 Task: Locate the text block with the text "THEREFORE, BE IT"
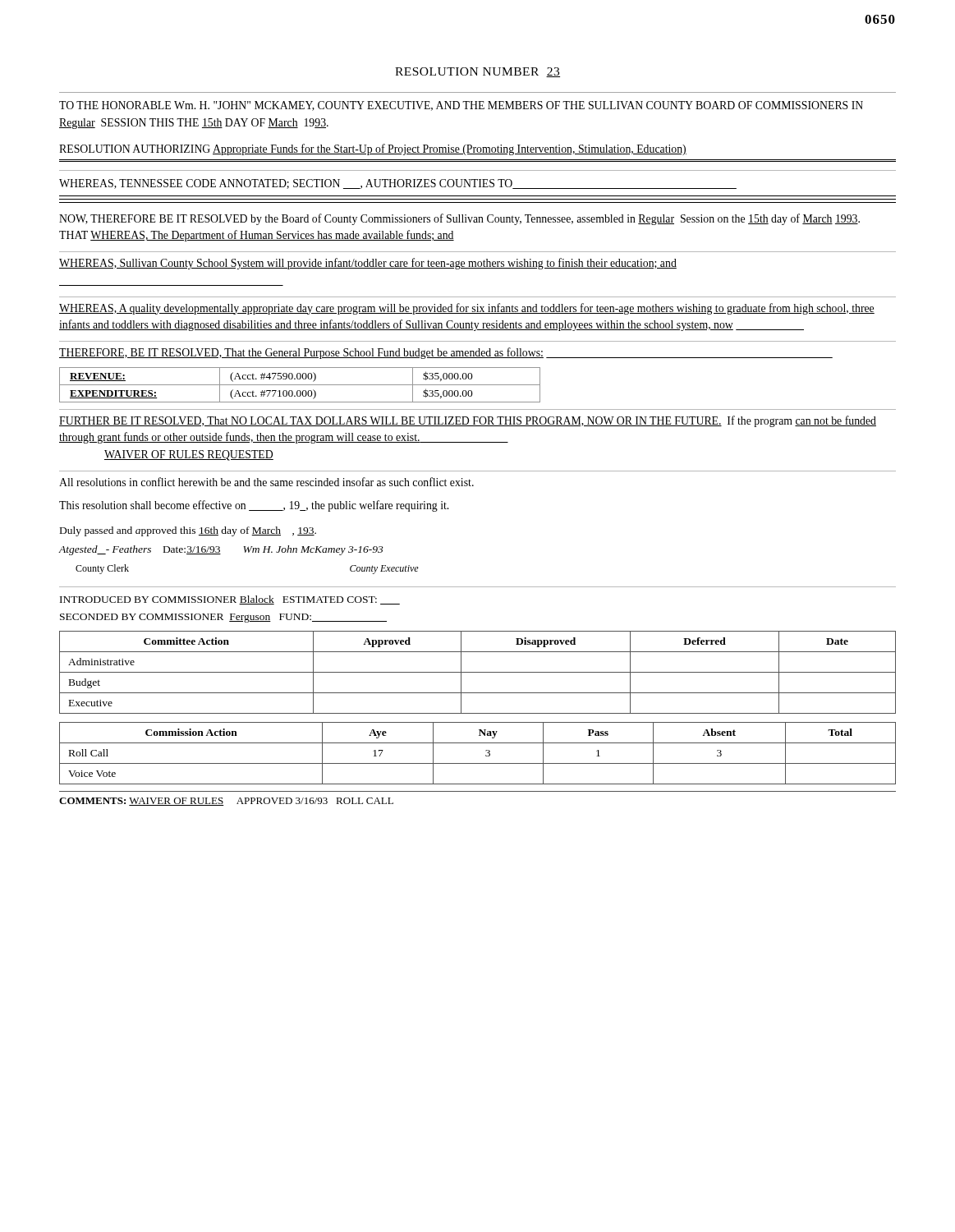tap(446, 353)
